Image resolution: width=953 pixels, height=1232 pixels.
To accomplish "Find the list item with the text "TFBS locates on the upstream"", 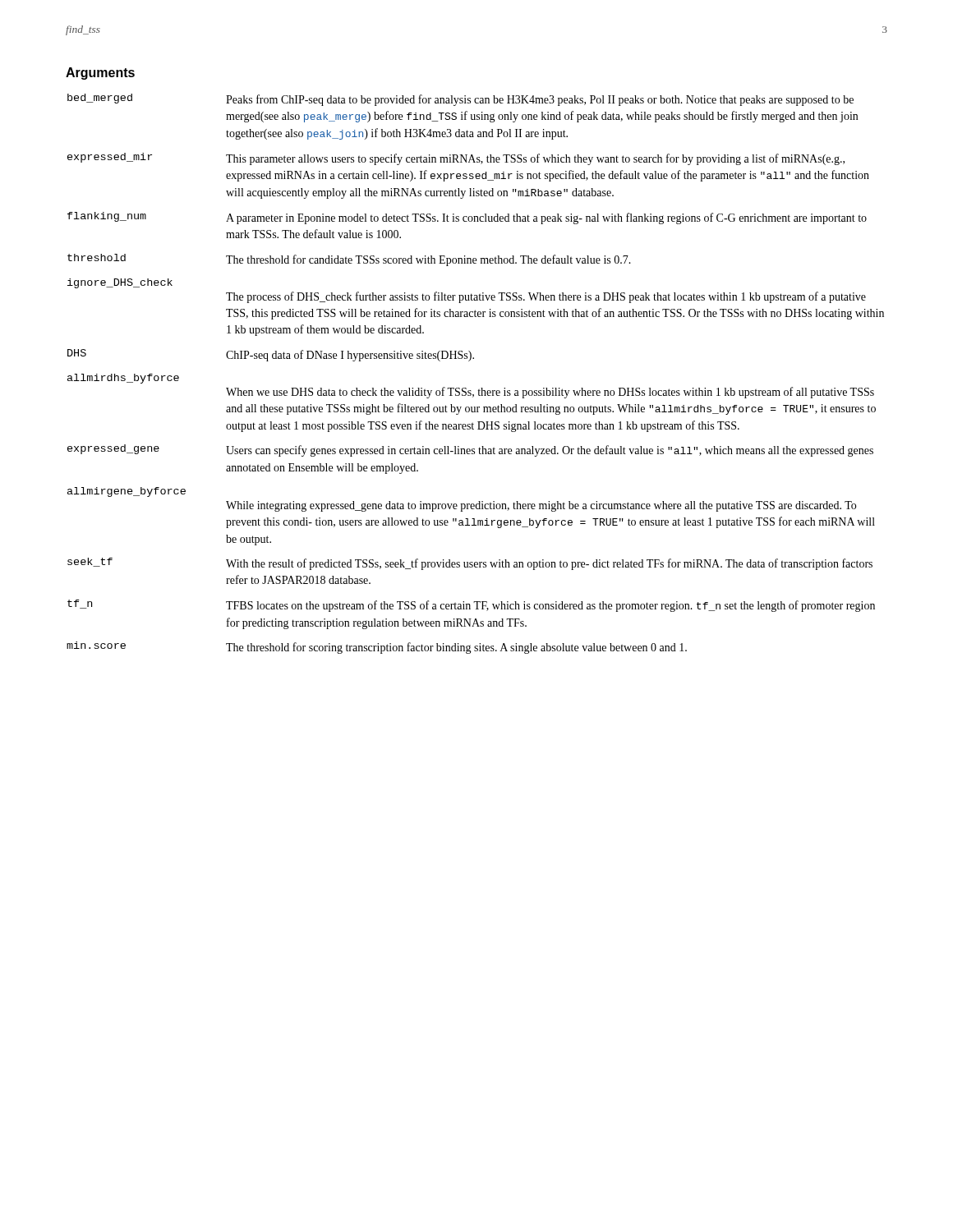I will 551,614.
